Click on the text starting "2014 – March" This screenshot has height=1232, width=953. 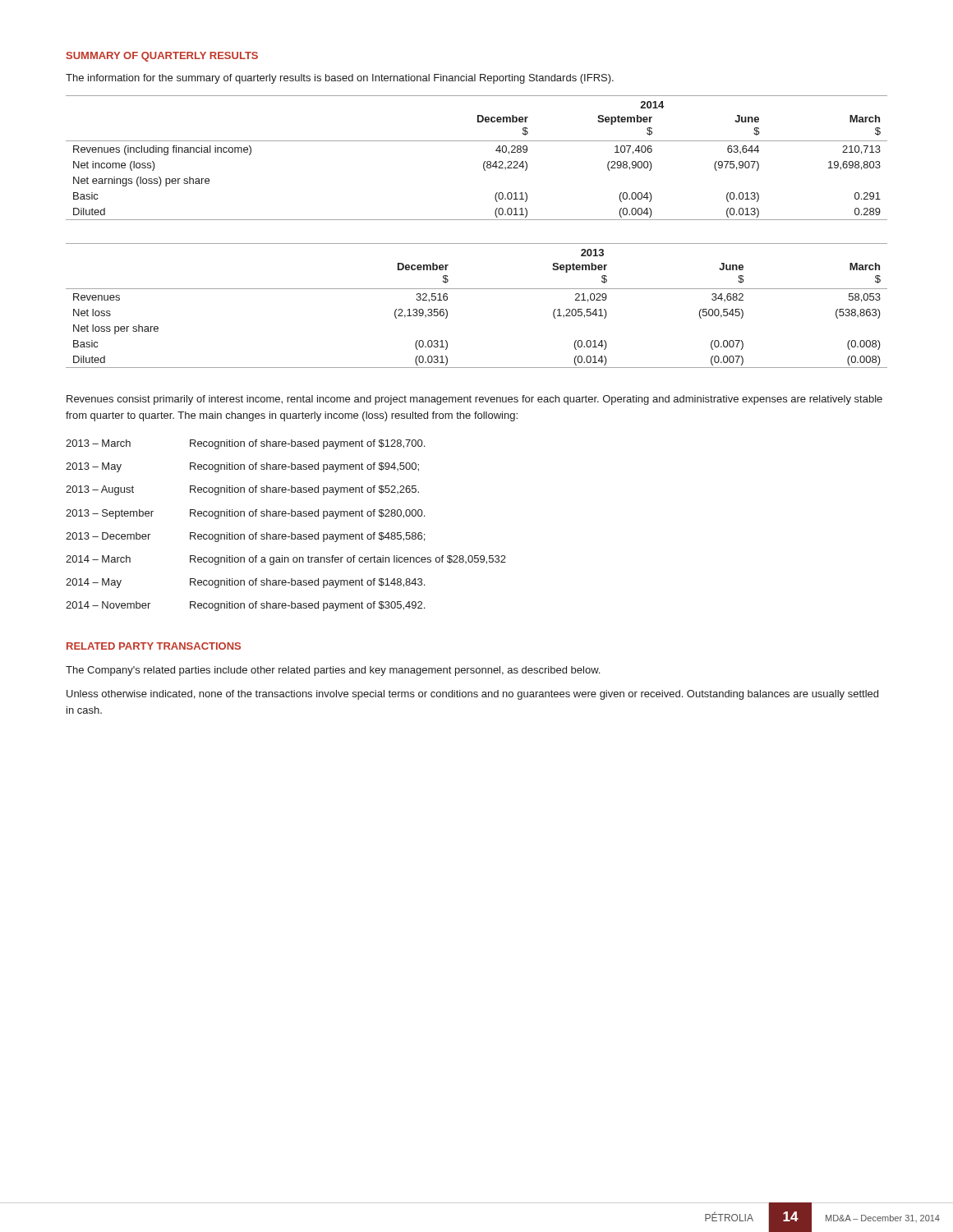476,559
